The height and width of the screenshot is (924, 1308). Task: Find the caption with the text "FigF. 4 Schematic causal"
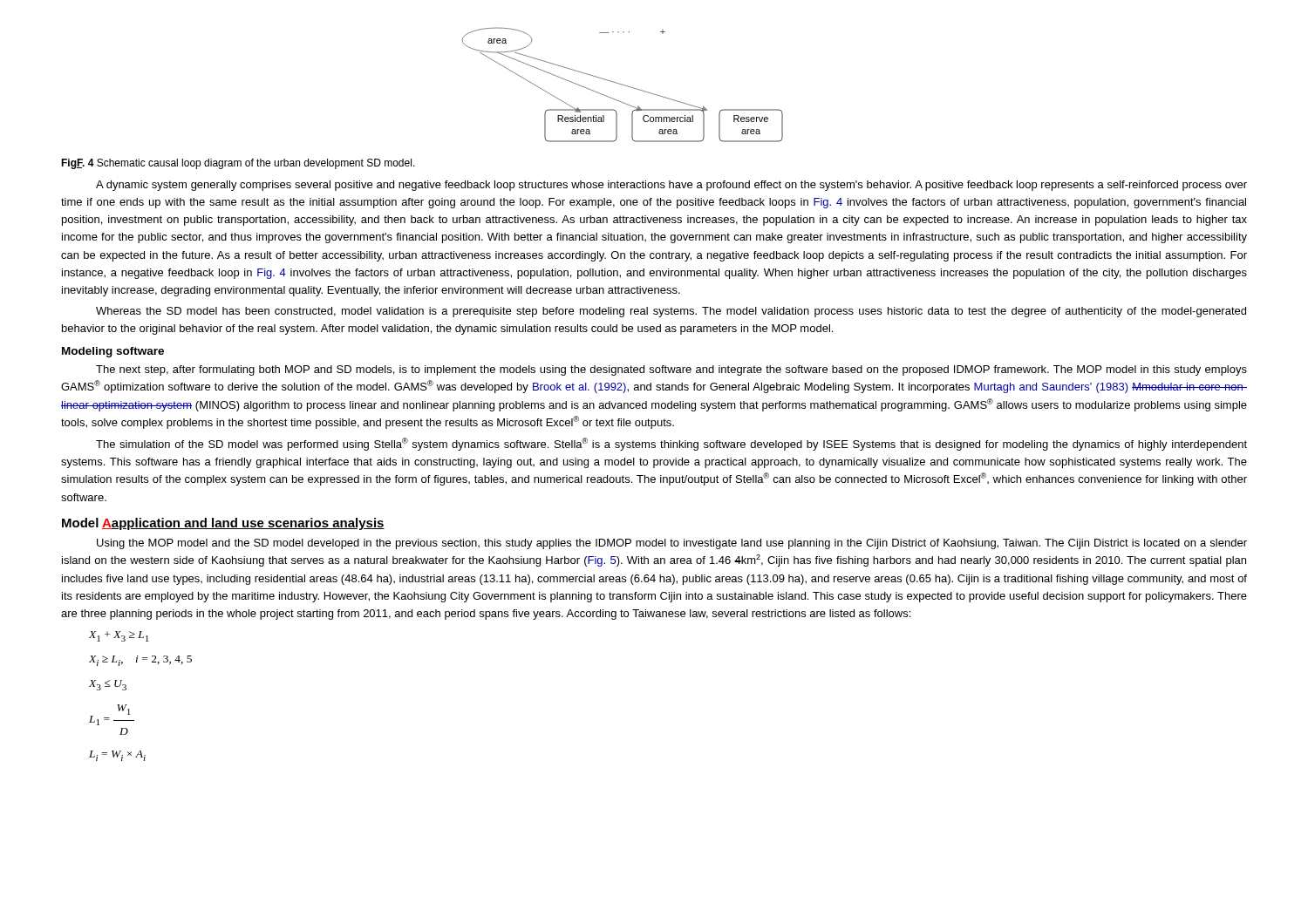coord(238,163)
